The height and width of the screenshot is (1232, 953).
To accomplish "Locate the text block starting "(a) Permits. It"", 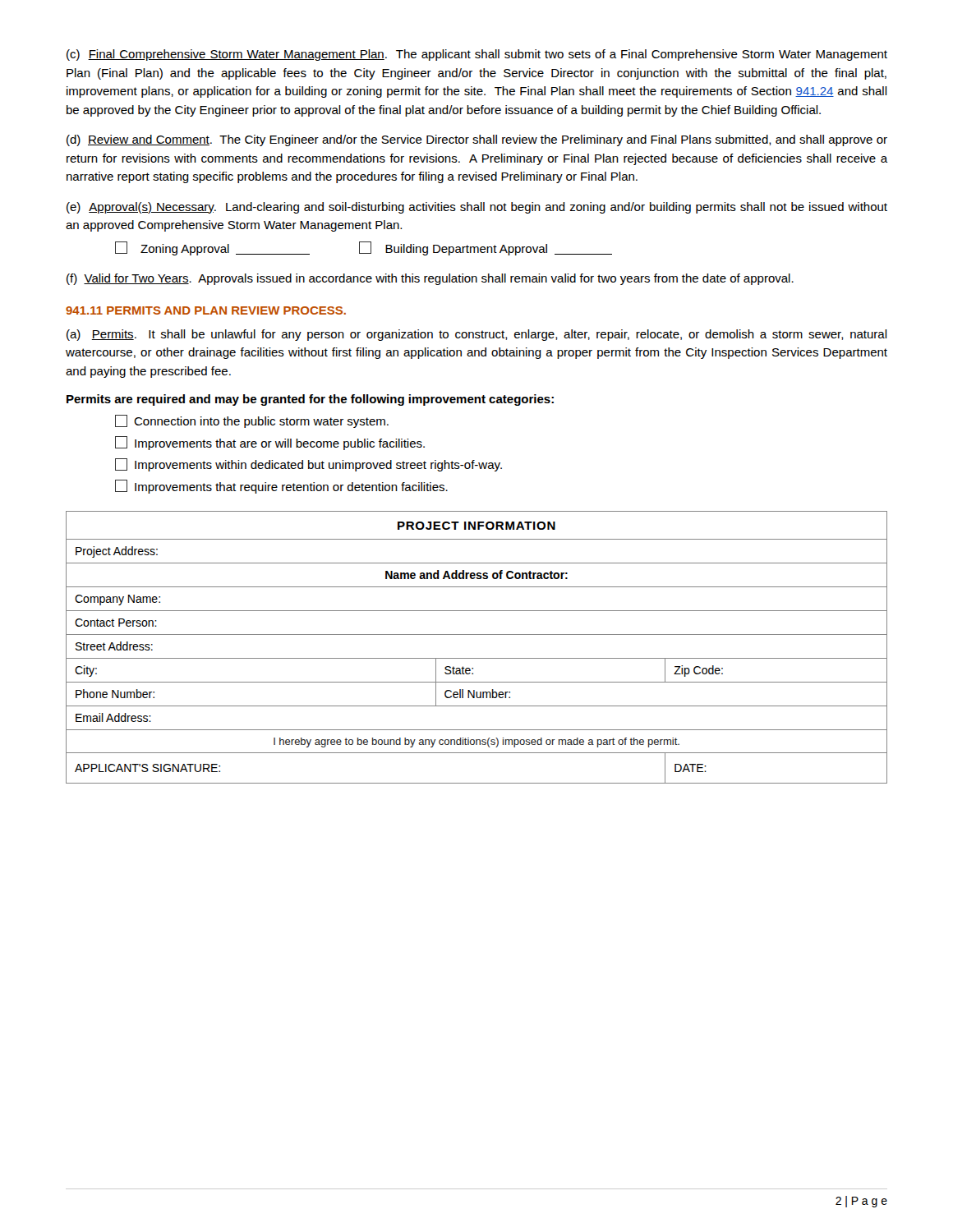I will (476, 352).
